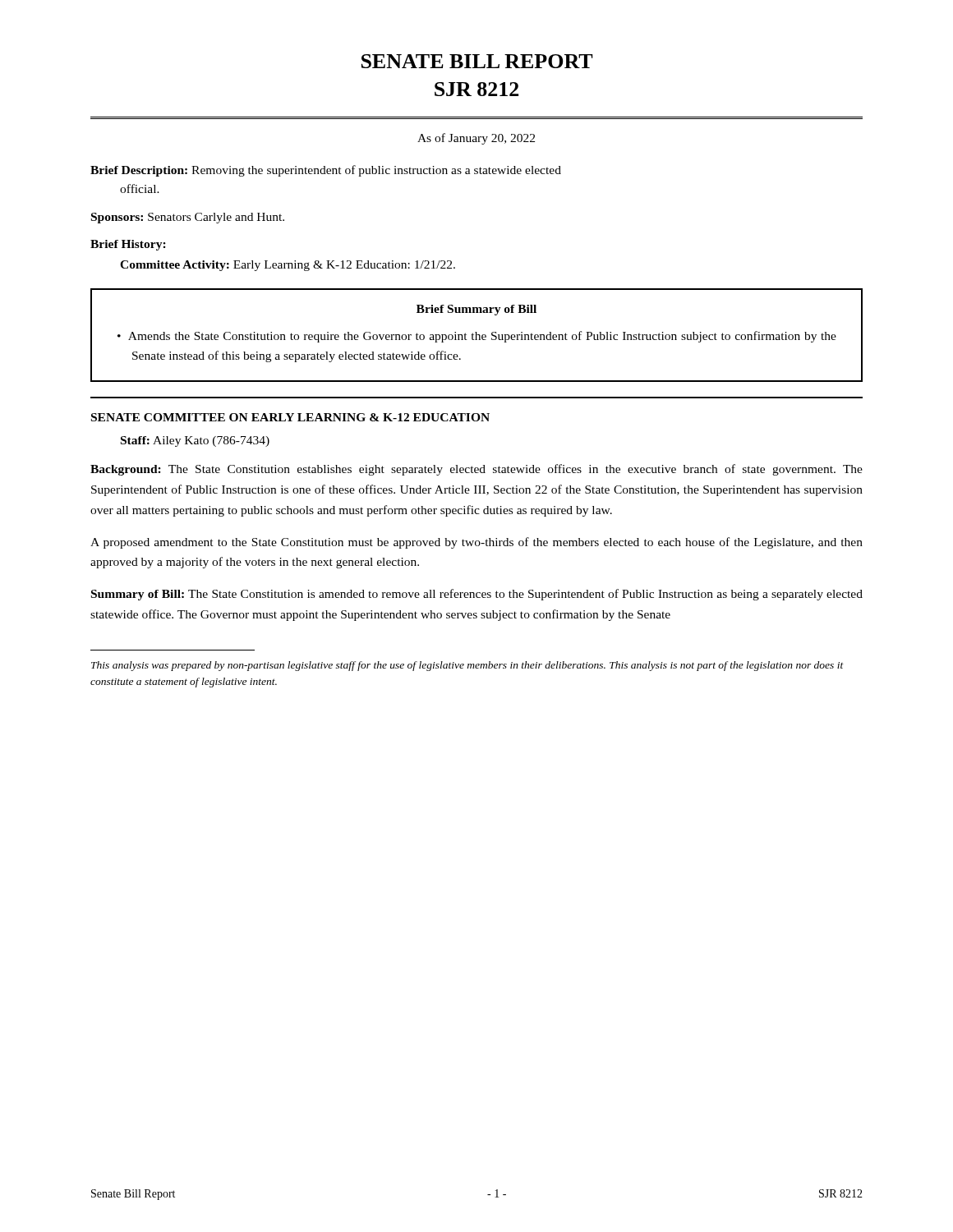
Task: Find the passage starting "Brief Summary of Bill • Amends"
Action: point(476,334)
